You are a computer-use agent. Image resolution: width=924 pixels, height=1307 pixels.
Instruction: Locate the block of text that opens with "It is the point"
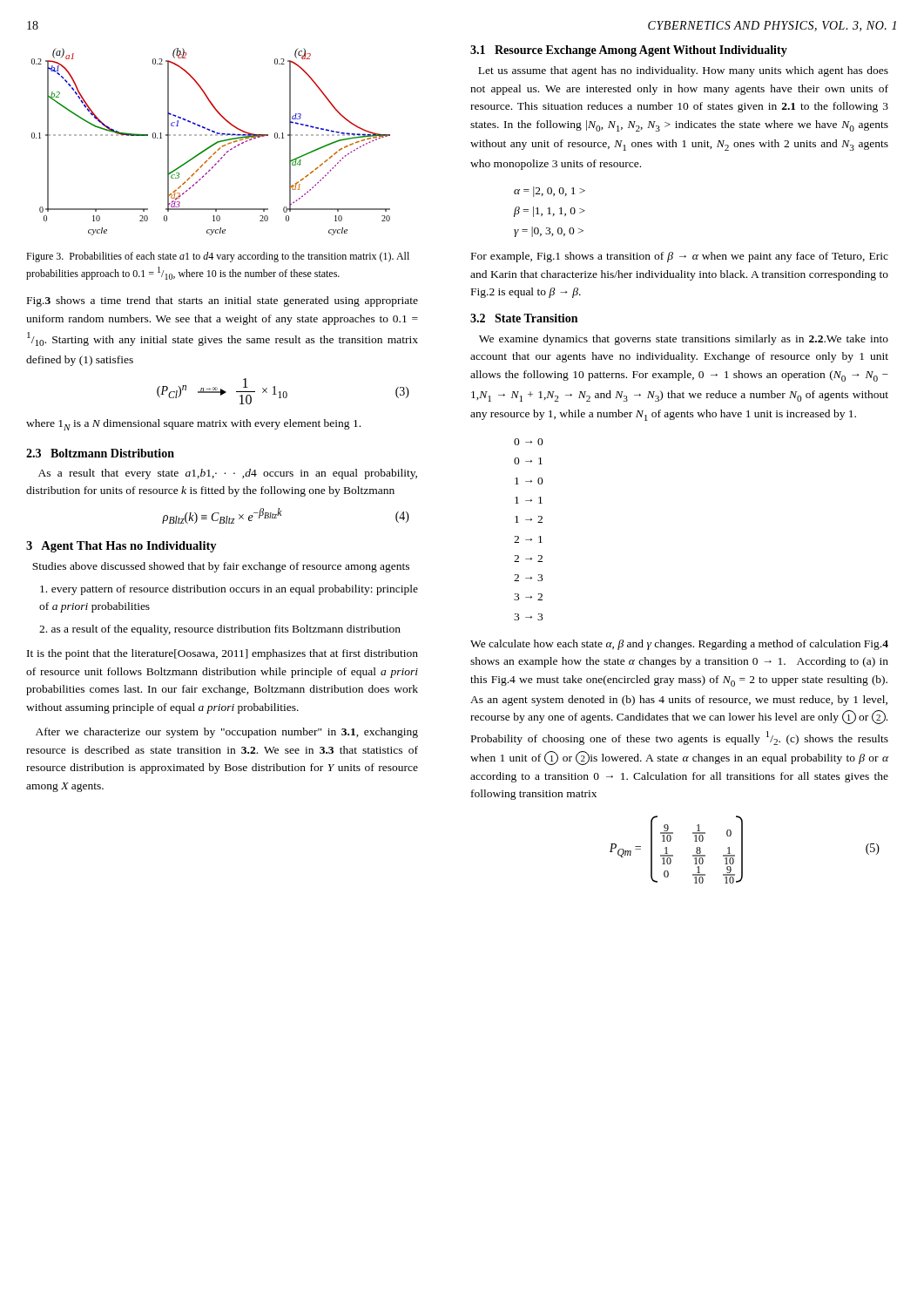point(222,680)
